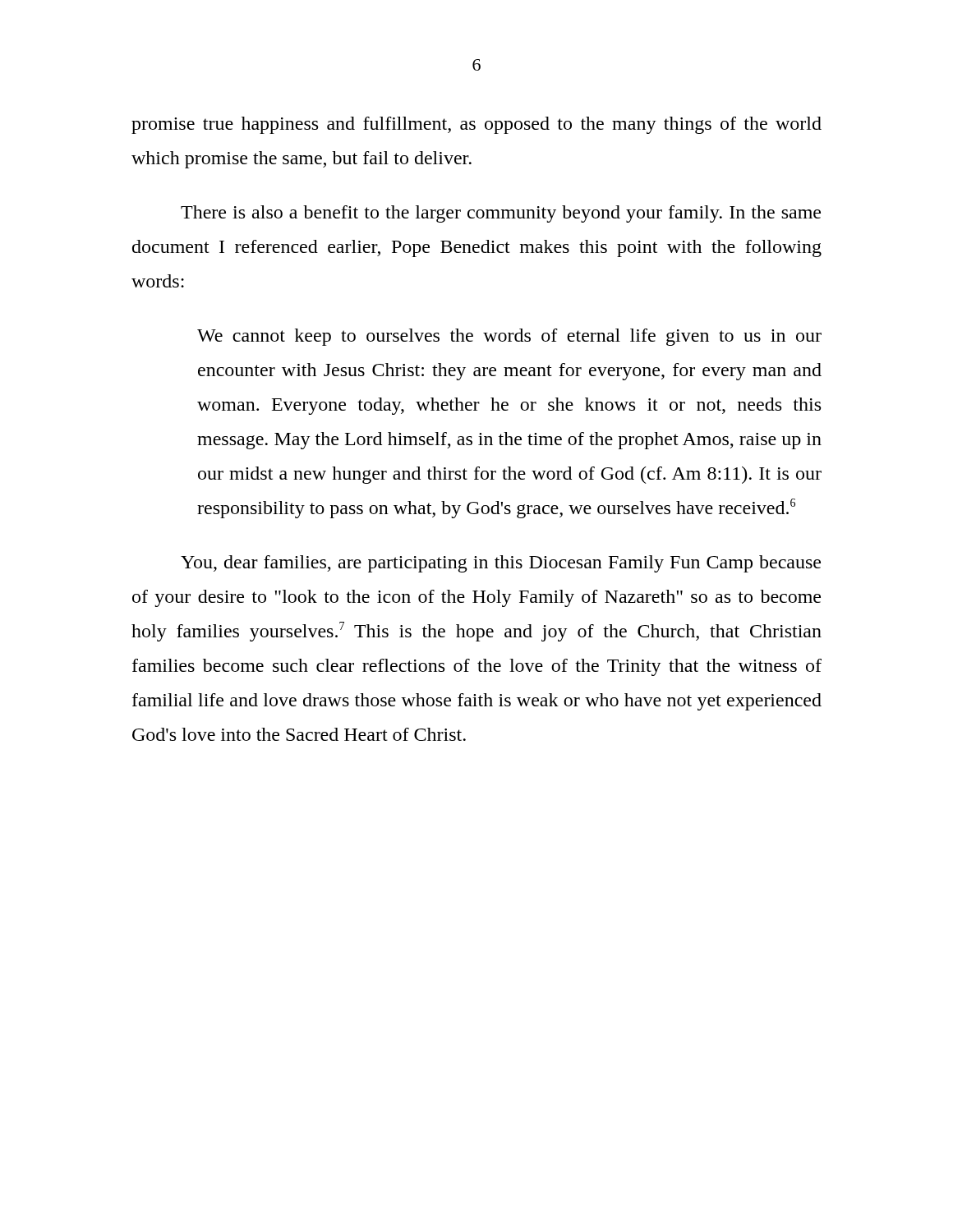Viewport: 953px width, 1232px height.
Task: Select the text block starting "There is also a benefit to"
Action: click(476, 246)
